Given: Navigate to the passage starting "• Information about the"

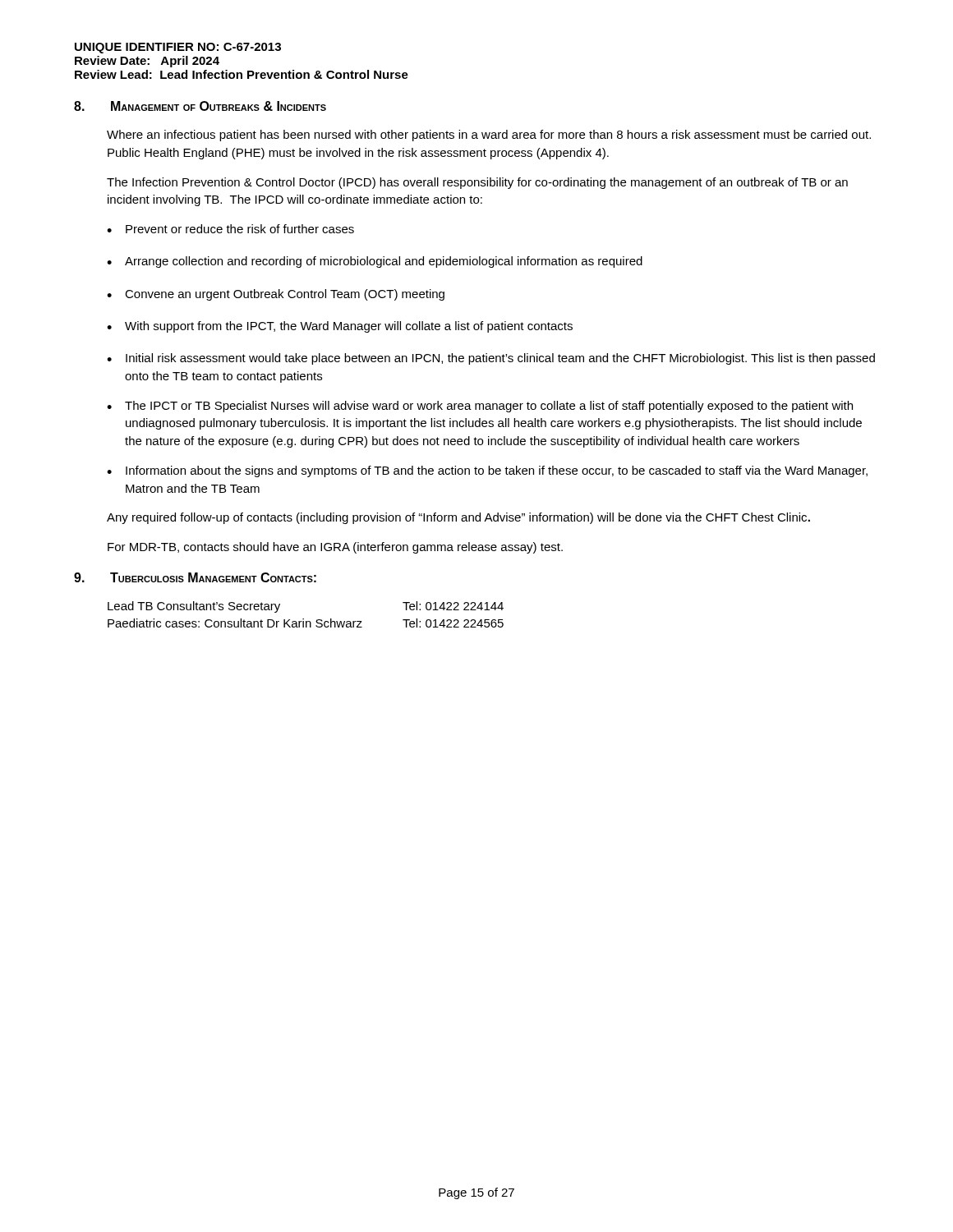Looking at the screenshot, I should [493, 479].
